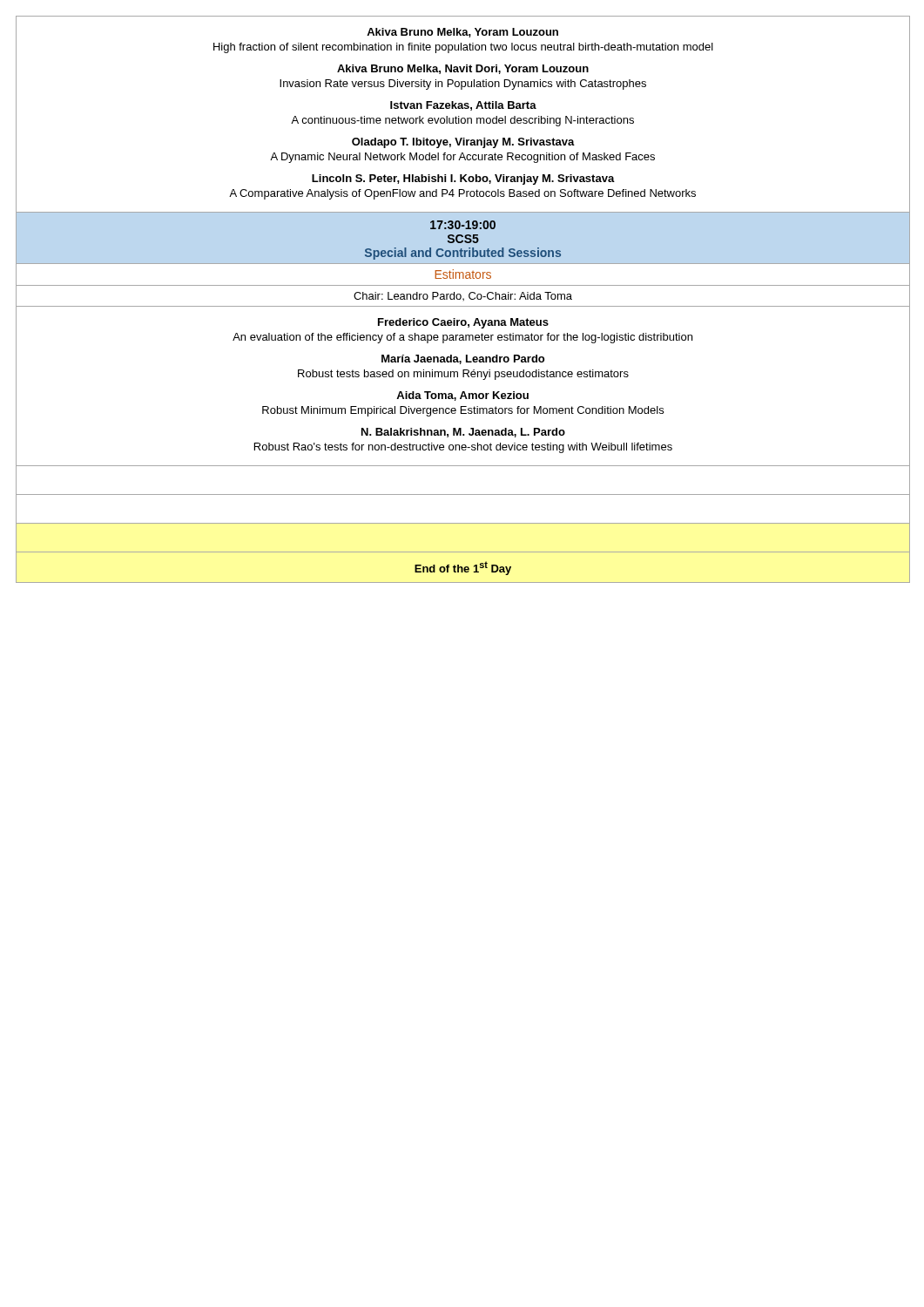The height and width of the screenshot is (1307, 924).
Task: Find the block on this page that starts "Frederico Caeiro, Ayana Mateus An evaluation of the"
Action: [463, 384]
